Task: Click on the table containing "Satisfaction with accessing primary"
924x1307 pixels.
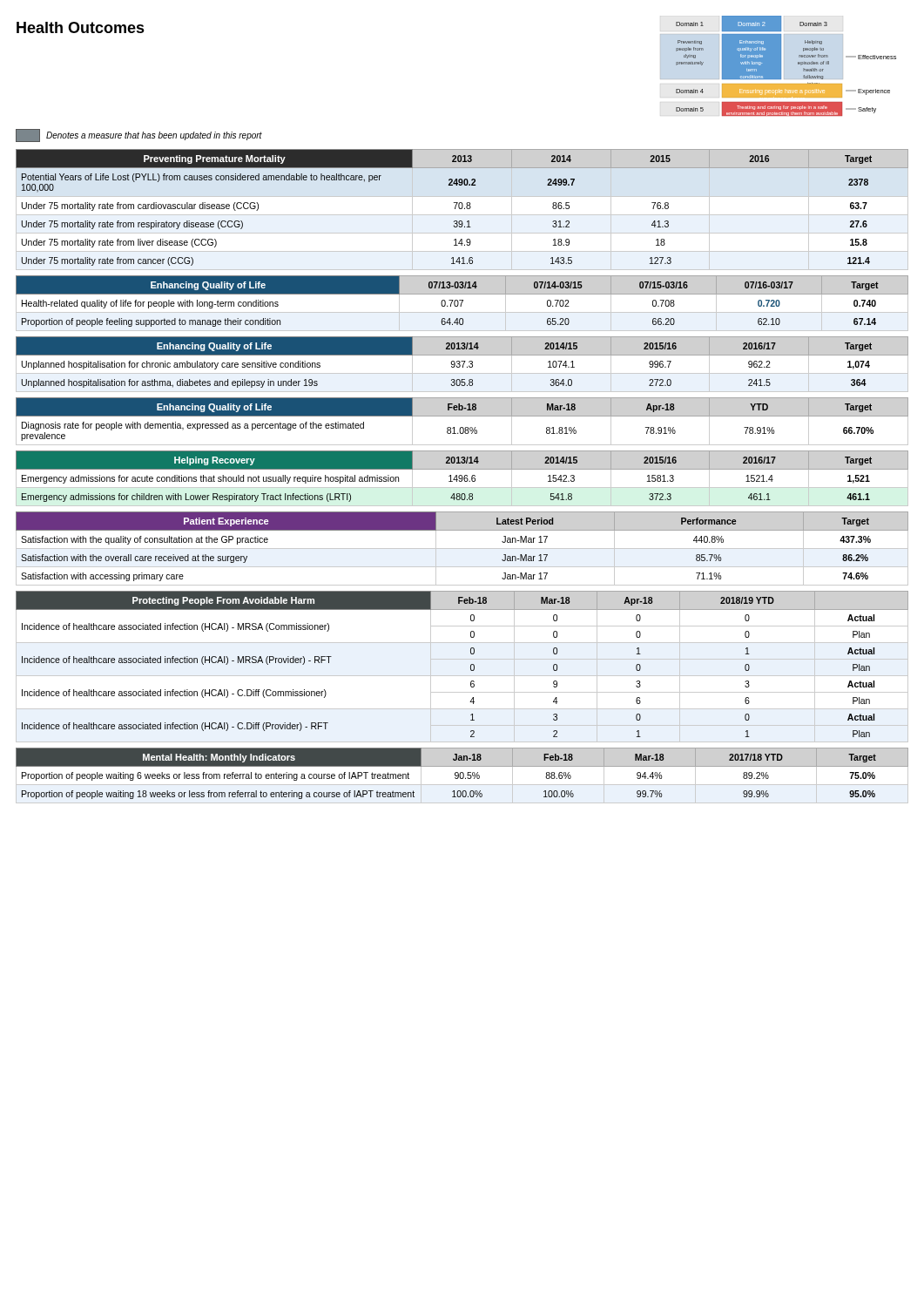Action: pyautogui.click(x=462, y=548)
